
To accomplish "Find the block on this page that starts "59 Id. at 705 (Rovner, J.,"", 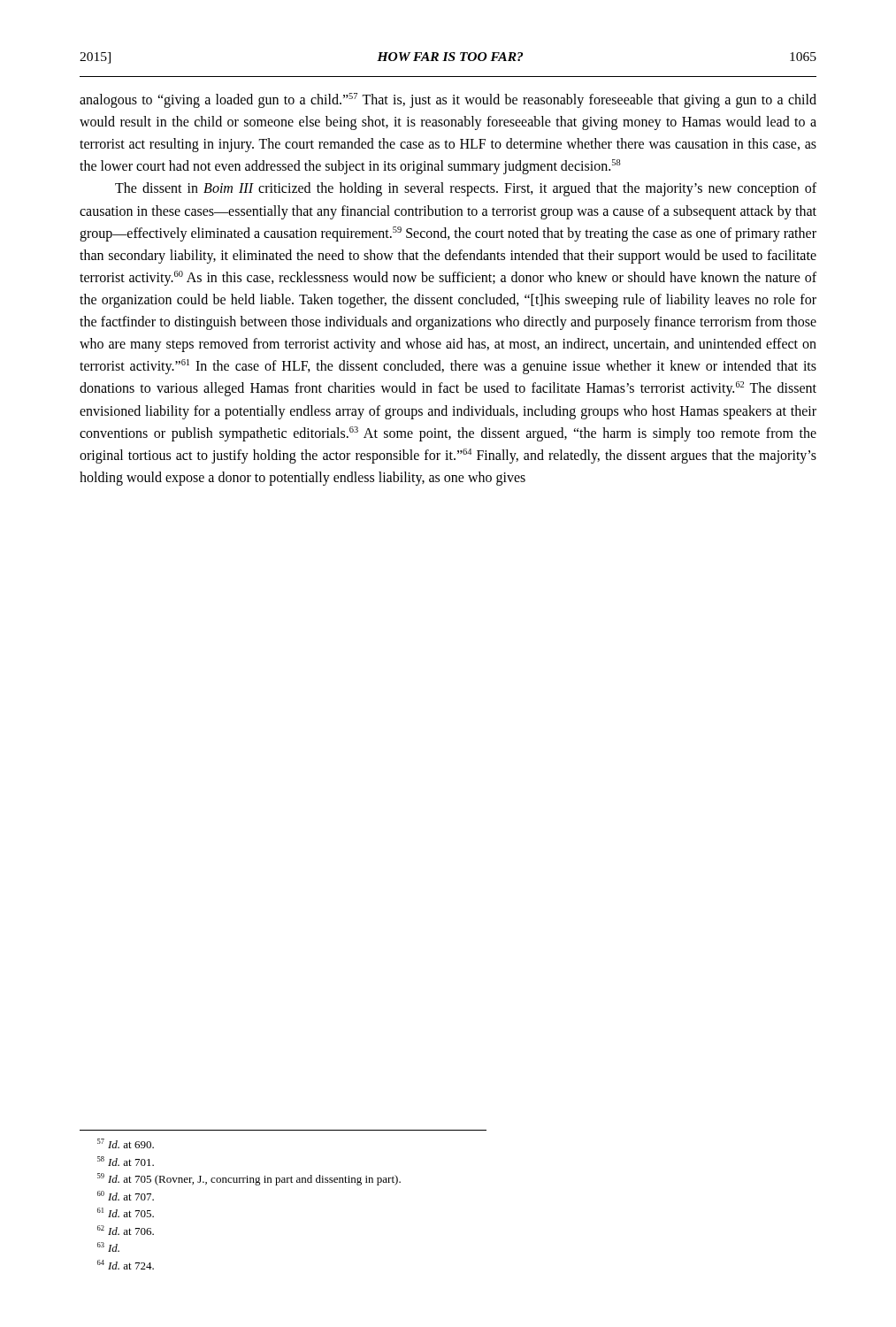I will [283, 1179].
